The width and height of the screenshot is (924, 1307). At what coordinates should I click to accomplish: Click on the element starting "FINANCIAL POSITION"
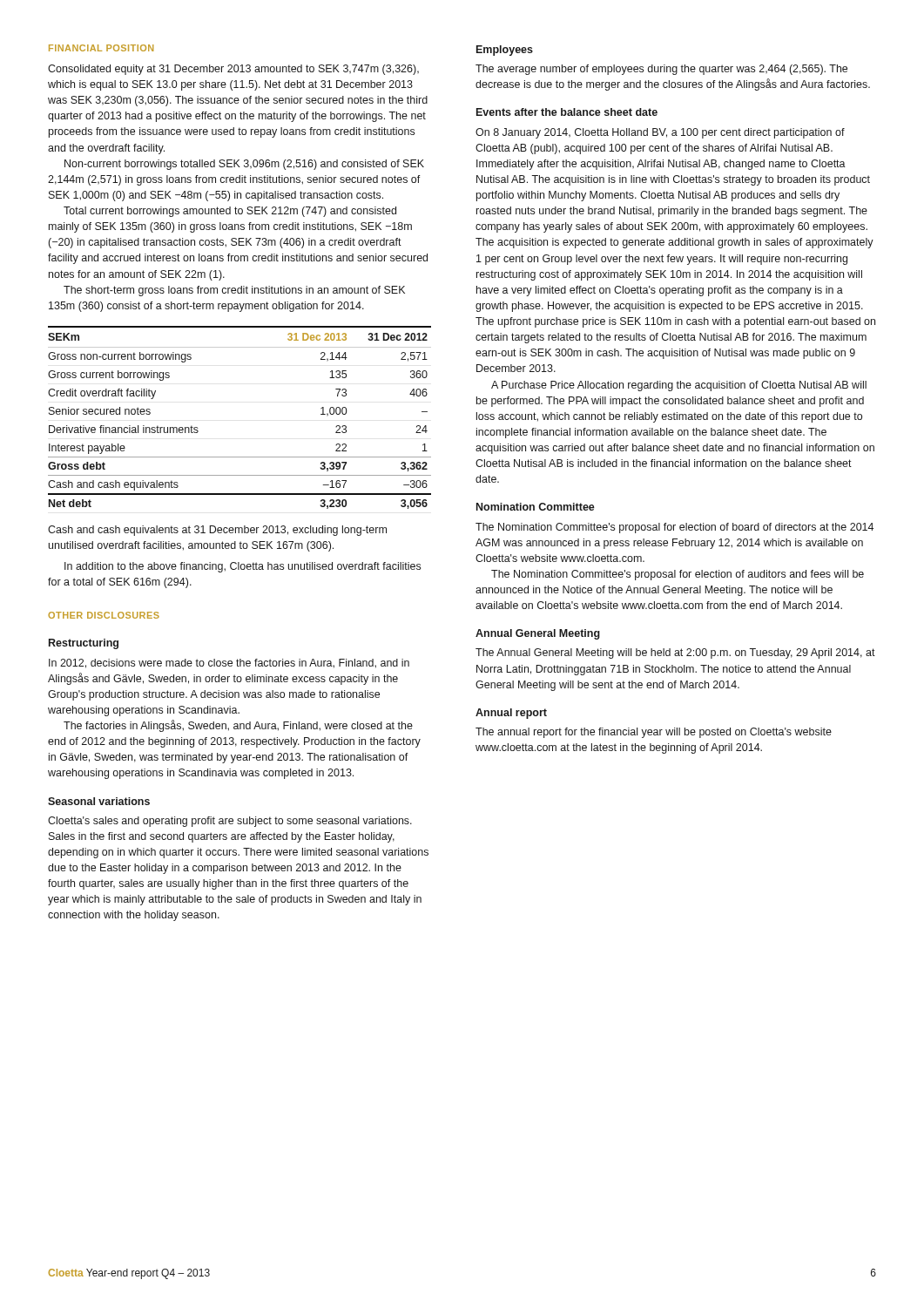click(101, 48)
